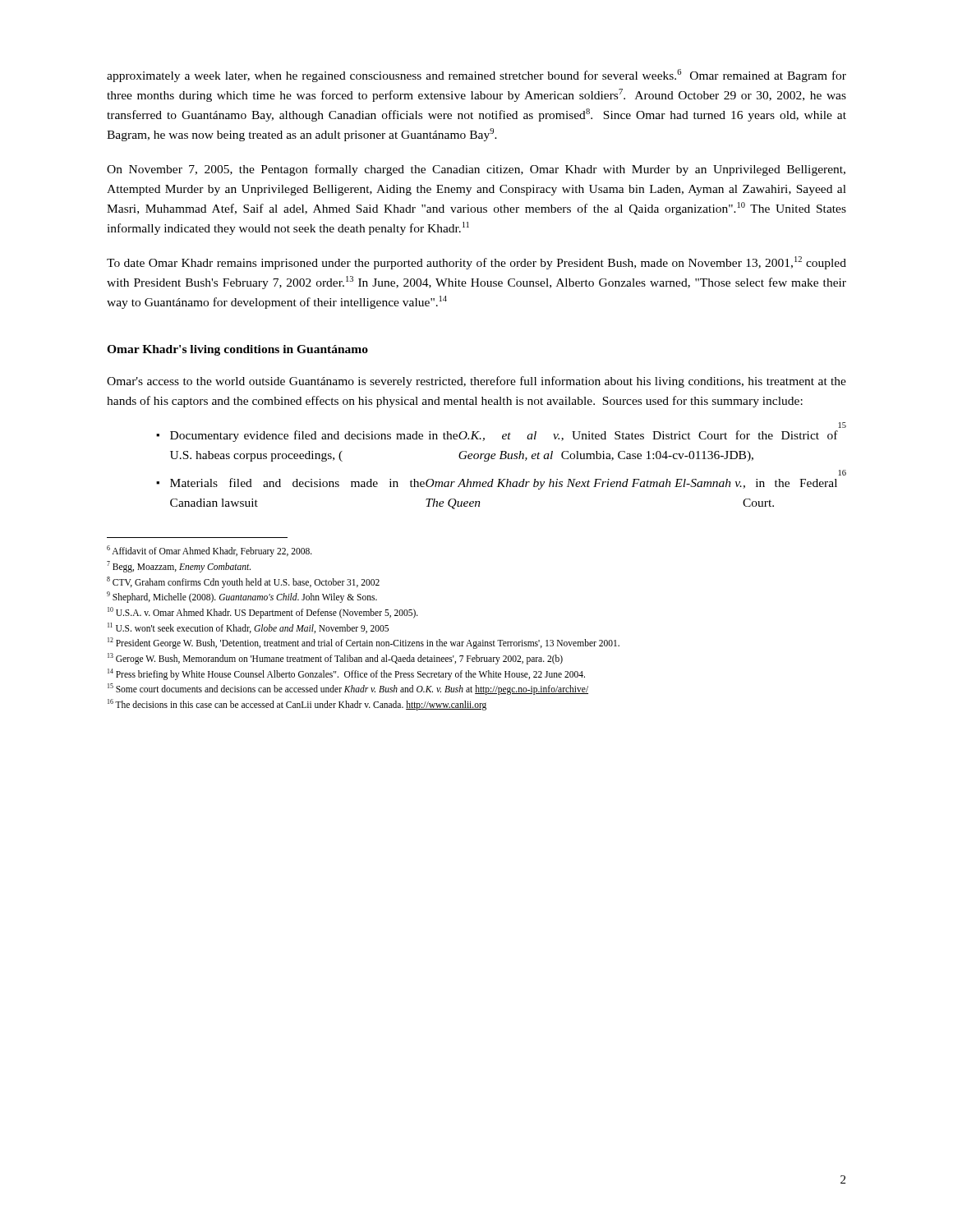This screenshot has height=1232, width=953.
Task: Find the footnote with the text "6 Affidavit of"
Action: [210, 551]
